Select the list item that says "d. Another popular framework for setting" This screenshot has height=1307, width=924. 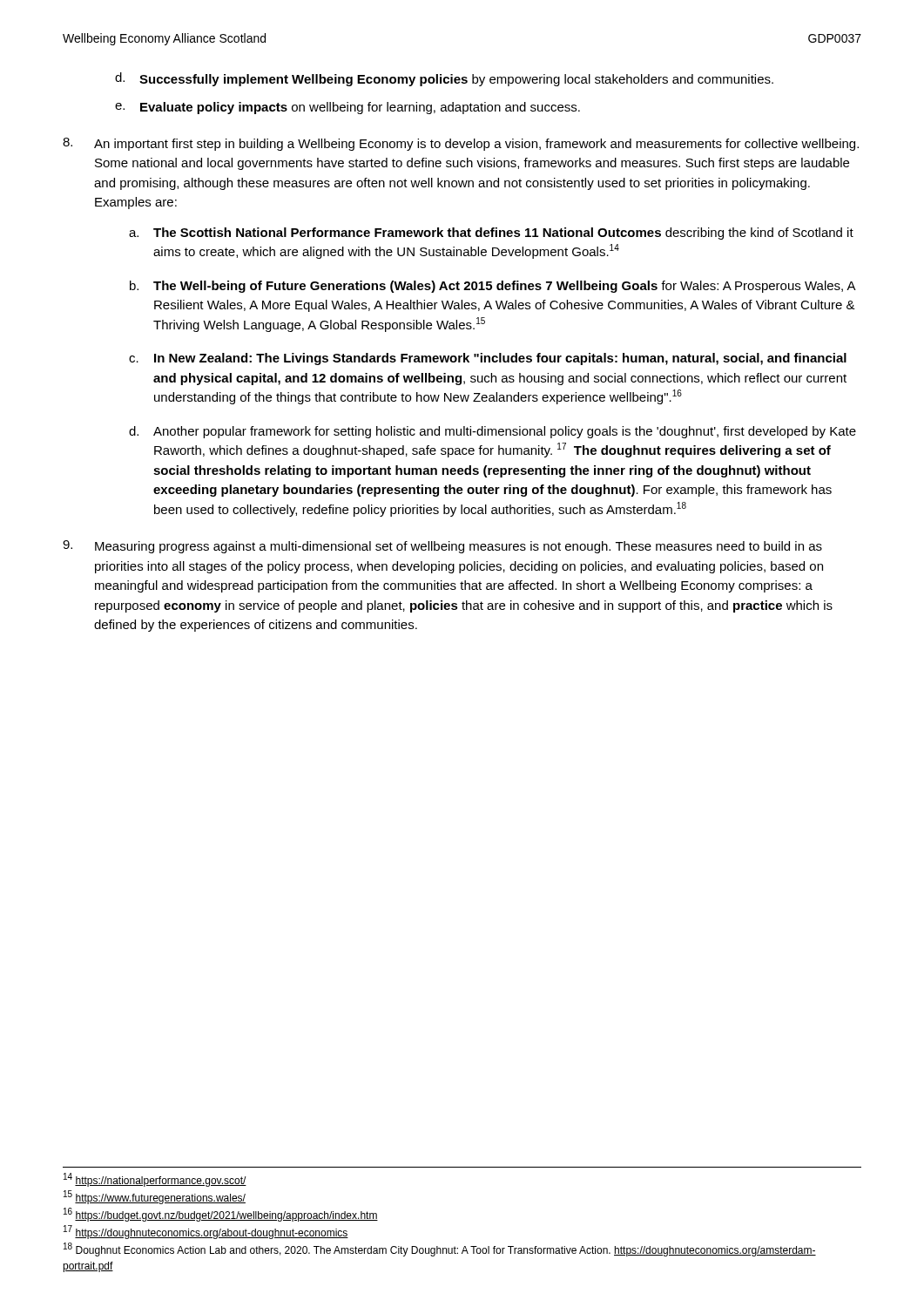pos(495,470)
